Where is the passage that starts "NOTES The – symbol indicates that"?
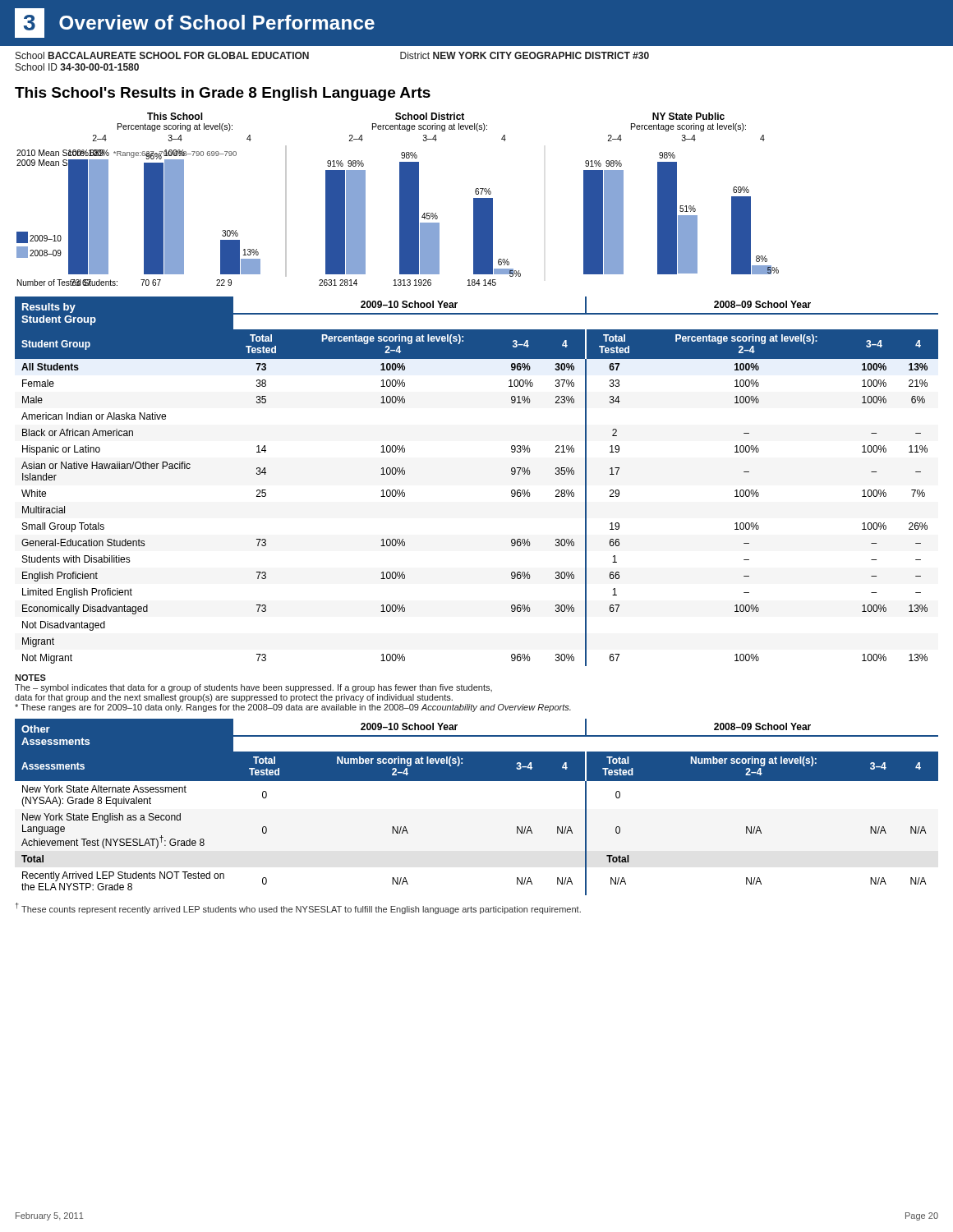 (x=293, y=692)
